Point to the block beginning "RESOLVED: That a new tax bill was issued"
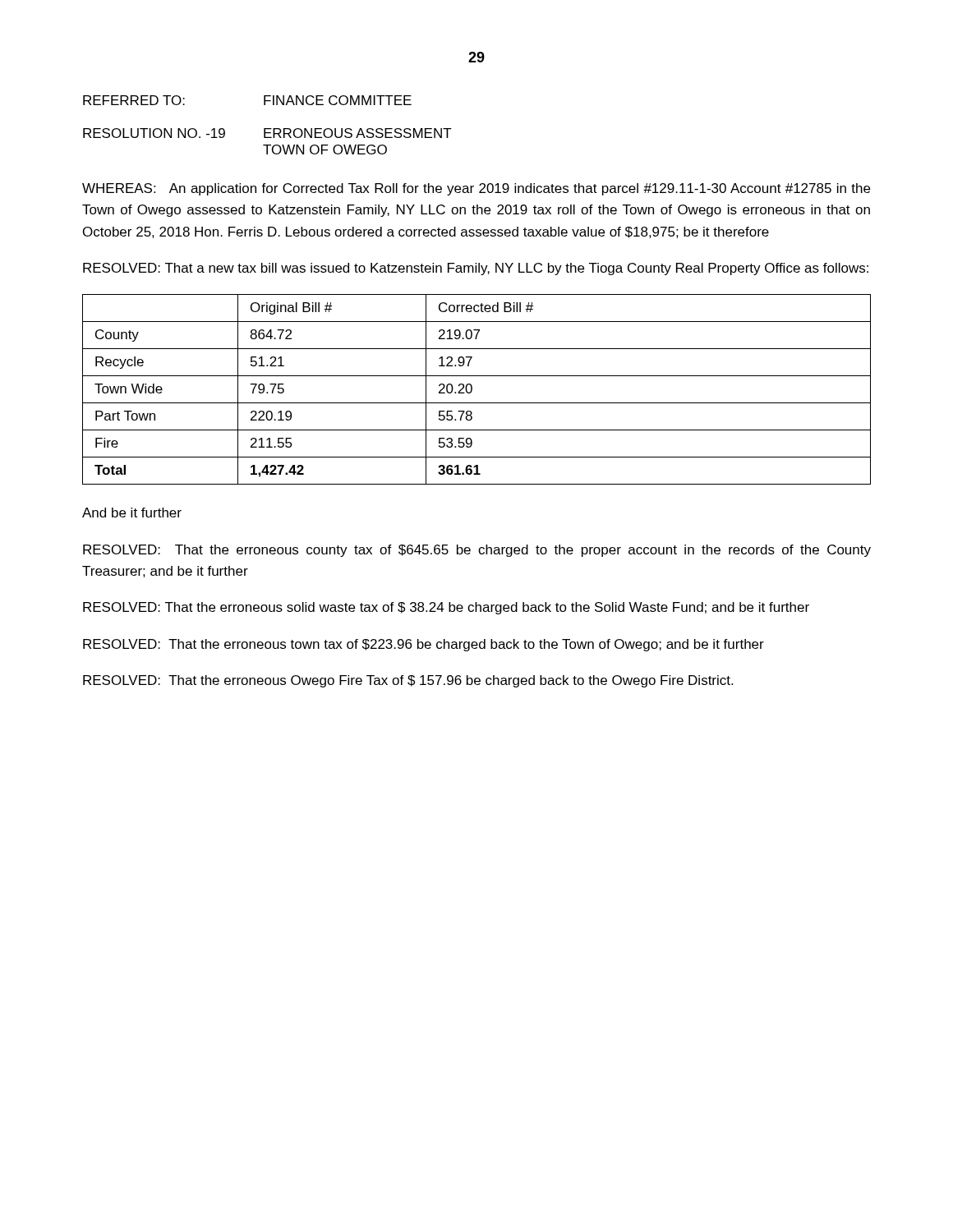This screenshot has height=1232, width=953. [x=476, y=268]
